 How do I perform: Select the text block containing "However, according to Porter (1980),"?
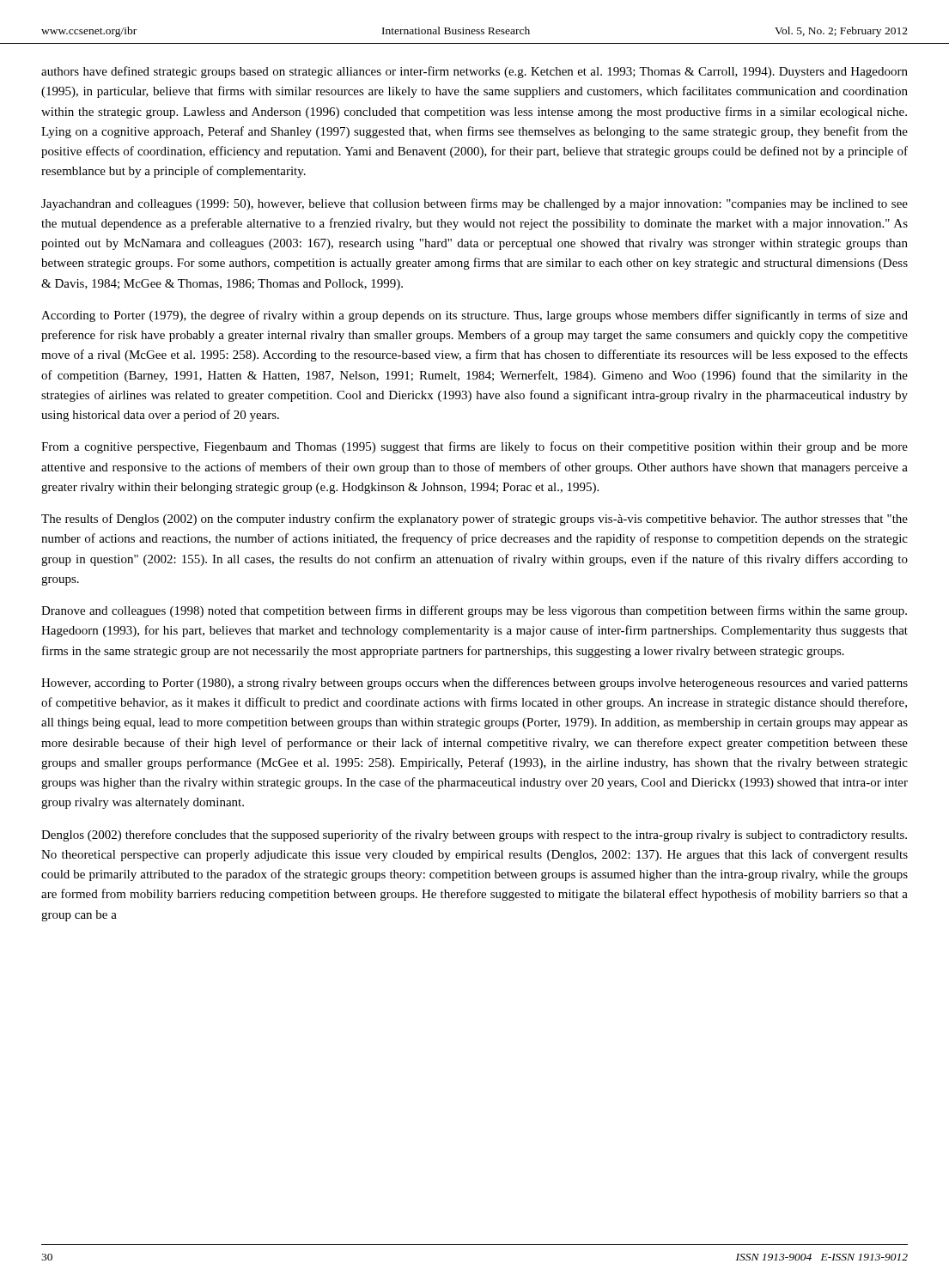[474, 742]
